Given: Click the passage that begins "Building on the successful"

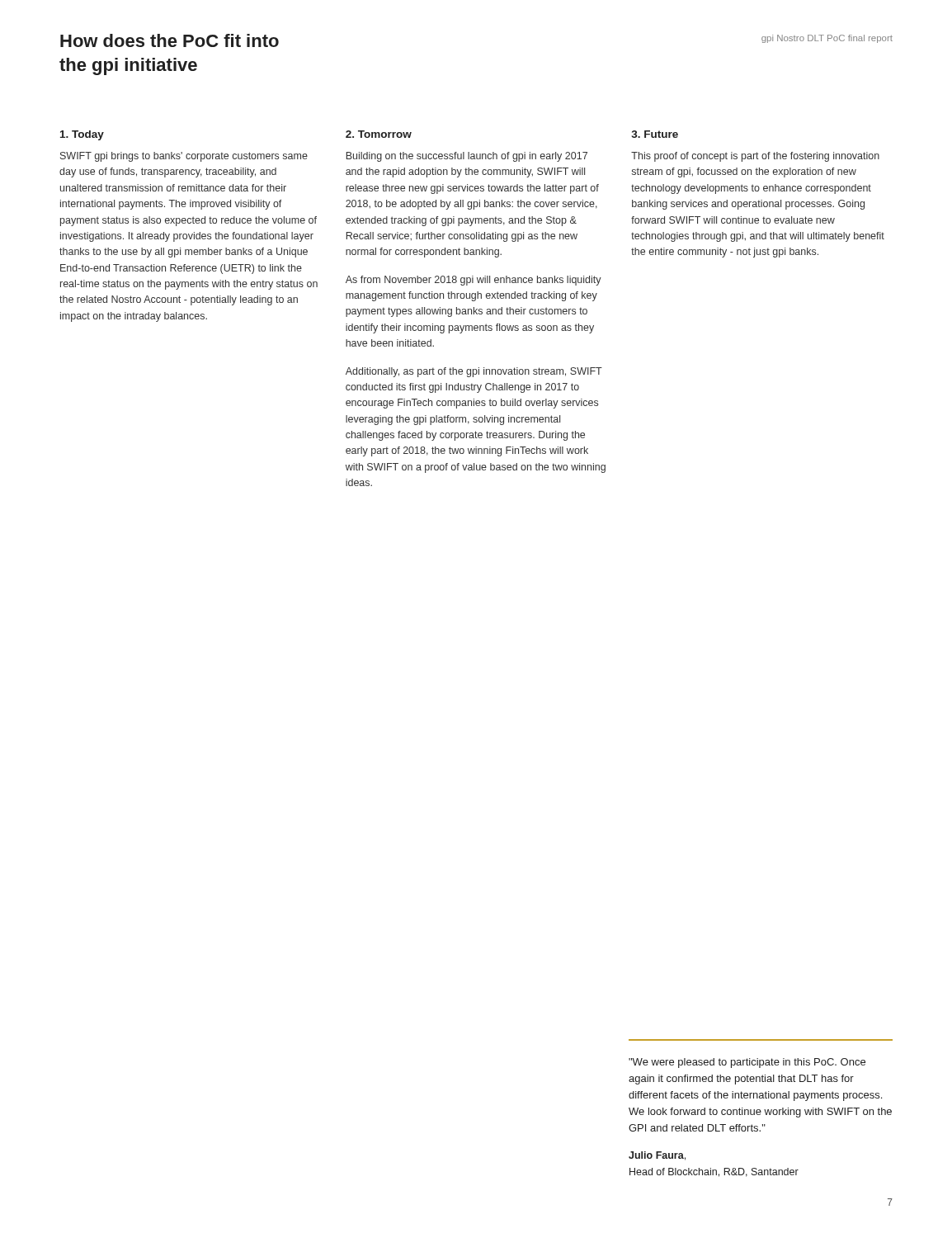Looking at the screenshot, I should pyautogui.click(x=472, y=204).
